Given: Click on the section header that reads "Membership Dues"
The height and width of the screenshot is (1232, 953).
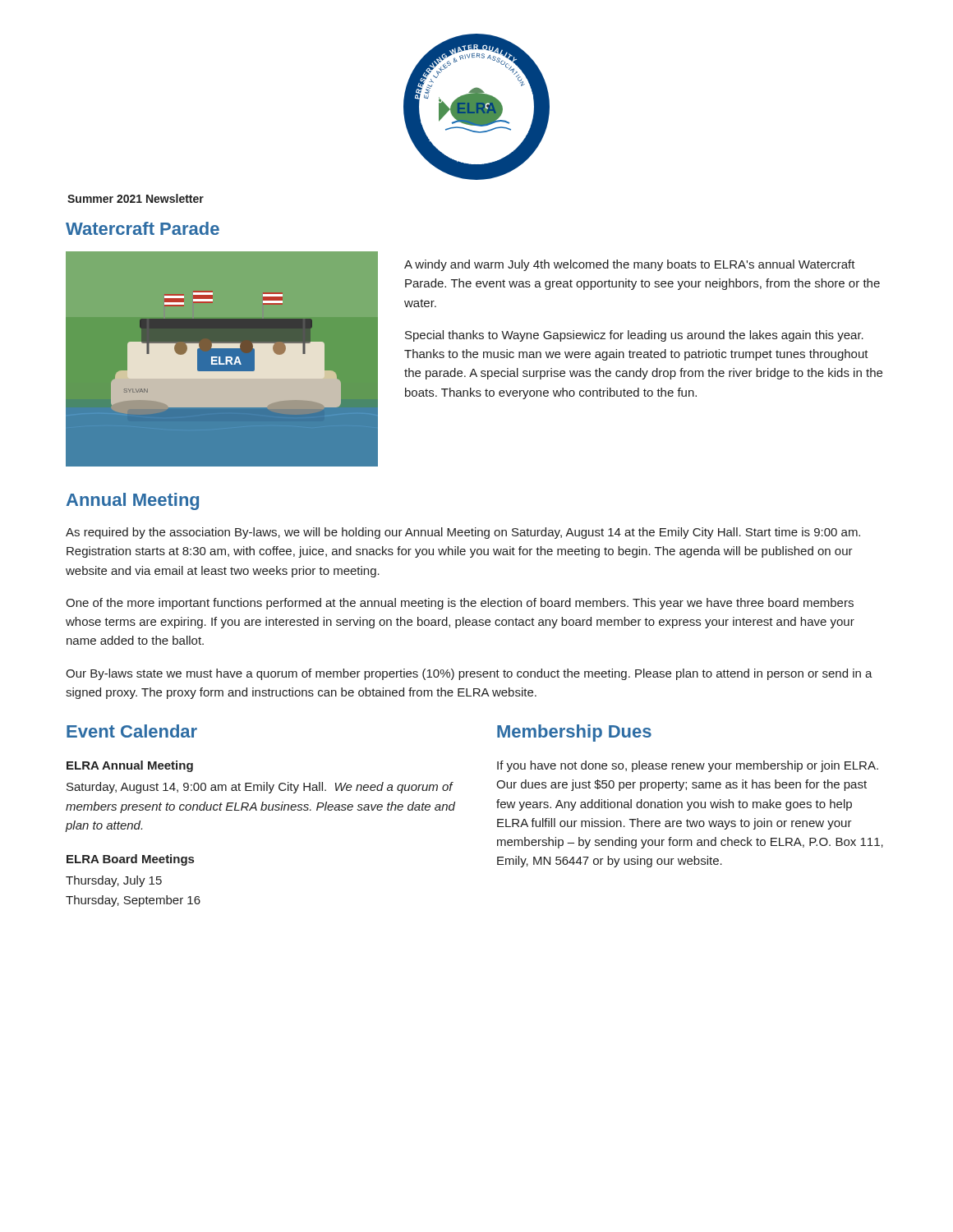Looking at the screenshot, I should 574,731.
